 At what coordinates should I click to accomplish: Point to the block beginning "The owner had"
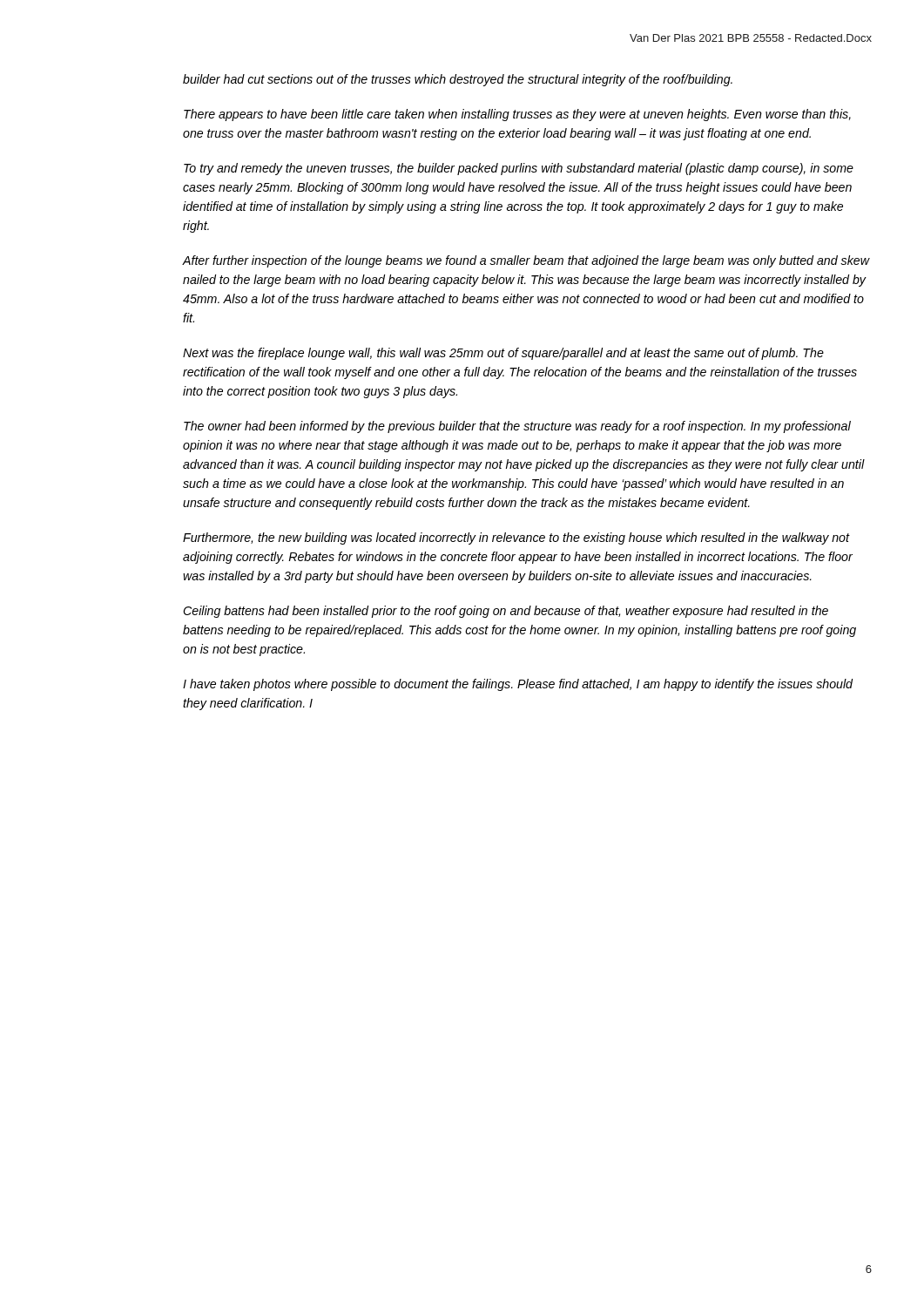(523, 464)
